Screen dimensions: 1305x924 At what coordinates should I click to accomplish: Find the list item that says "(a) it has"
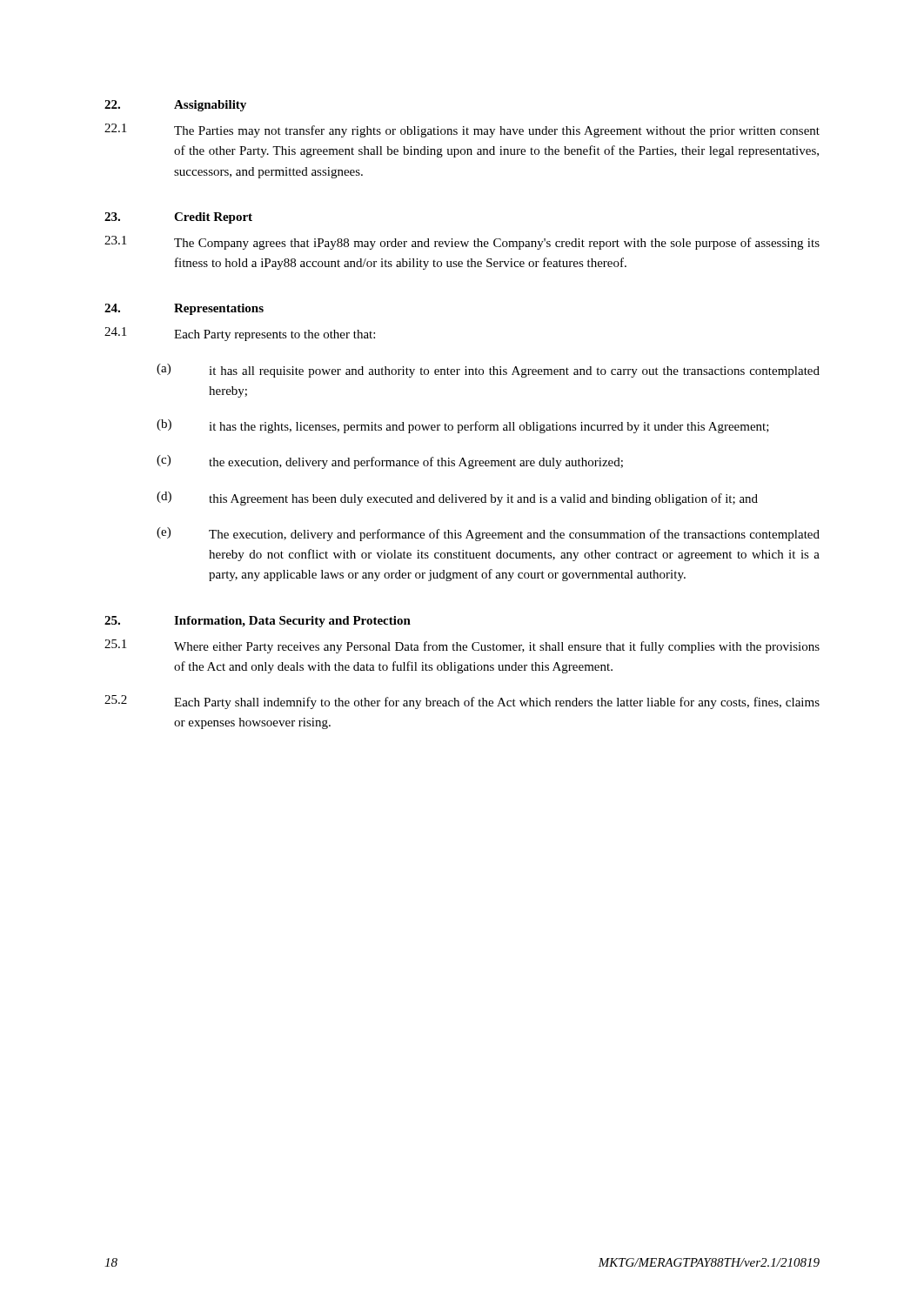pyautogui.click(x=488, y=381)
